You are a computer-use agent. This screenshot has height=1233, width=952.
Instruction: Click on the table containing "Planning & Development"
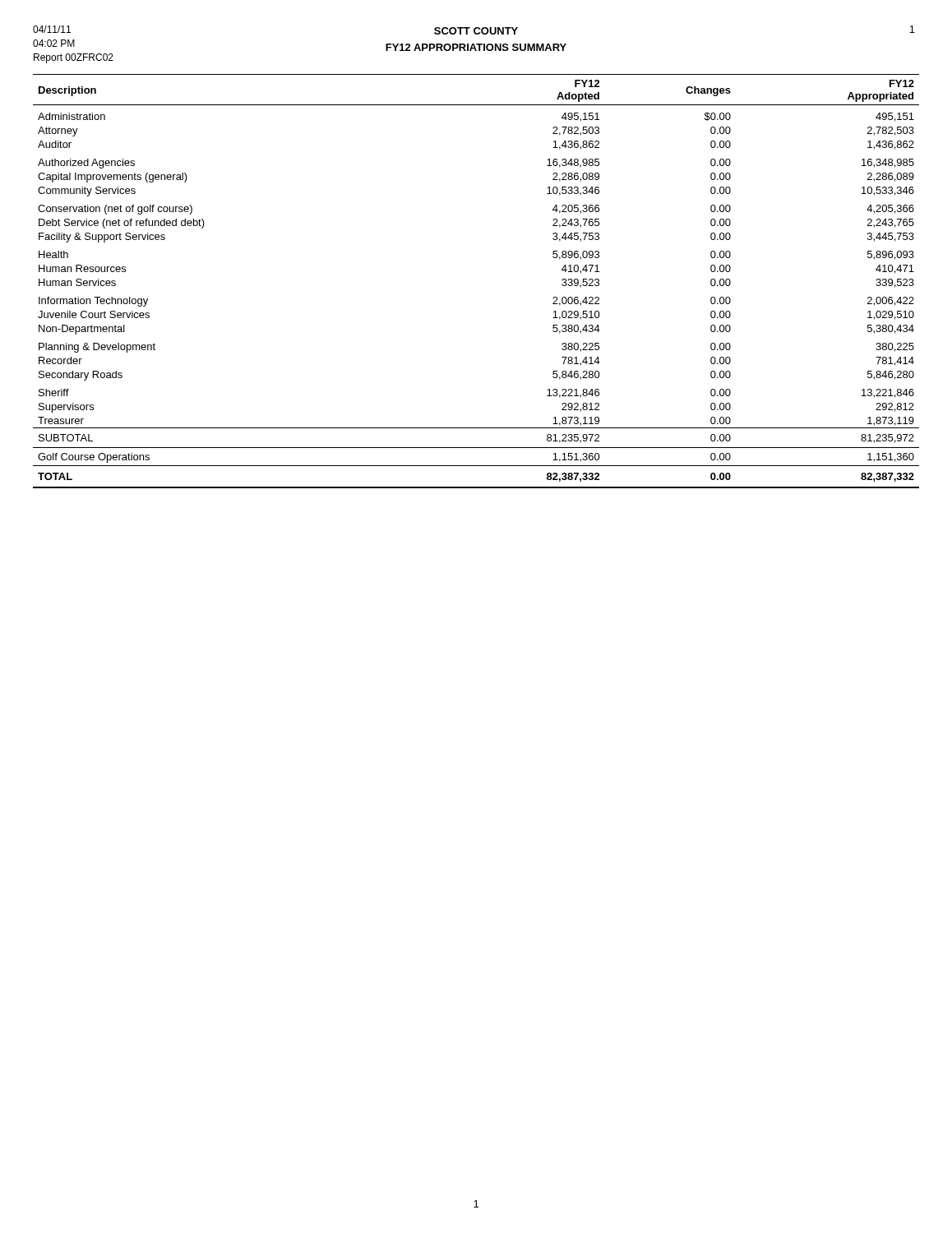(x=476, y=281)
